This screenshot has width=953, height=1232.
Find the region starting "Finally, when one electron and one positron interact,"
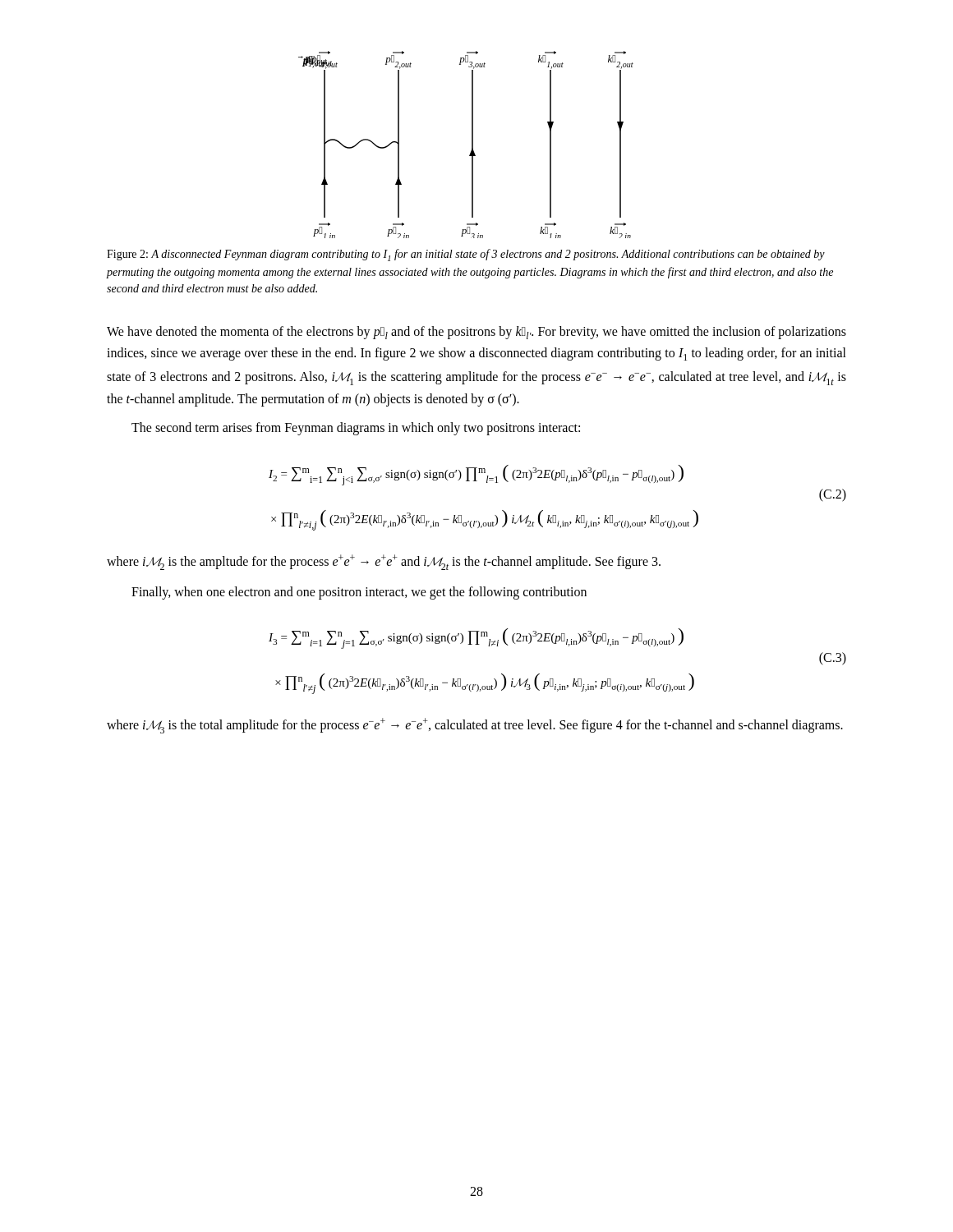click(x=359, y=591)
